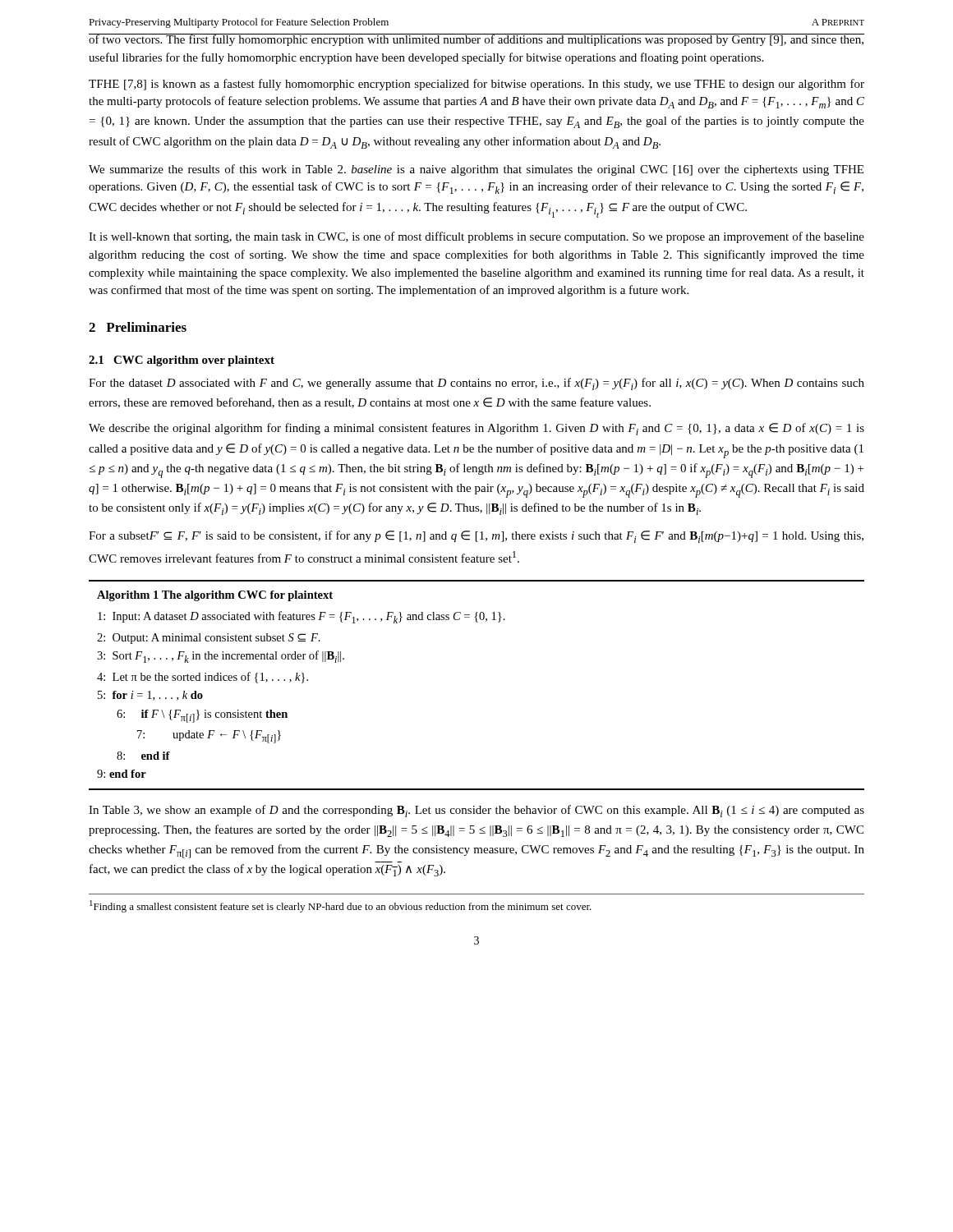The image size is (953, 1232).
Task: Find the text block containing "of two vectors. The first fully homomorphic encryption"
Action: coord(476,49)
